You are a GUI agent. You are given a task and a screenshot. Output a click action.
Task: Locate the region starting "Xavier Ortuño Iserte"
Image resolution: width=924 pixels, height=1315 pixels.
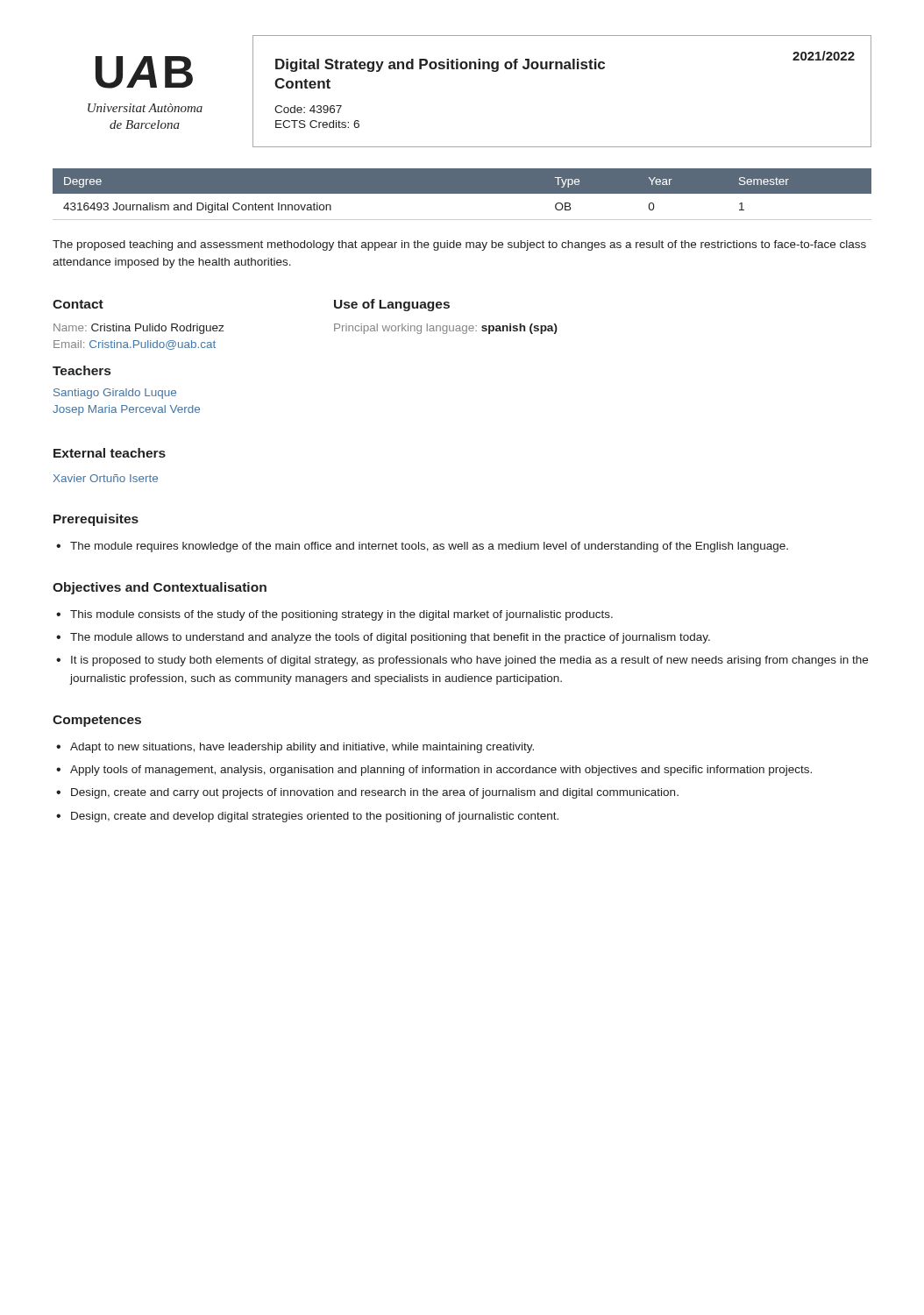click(106, 478)
